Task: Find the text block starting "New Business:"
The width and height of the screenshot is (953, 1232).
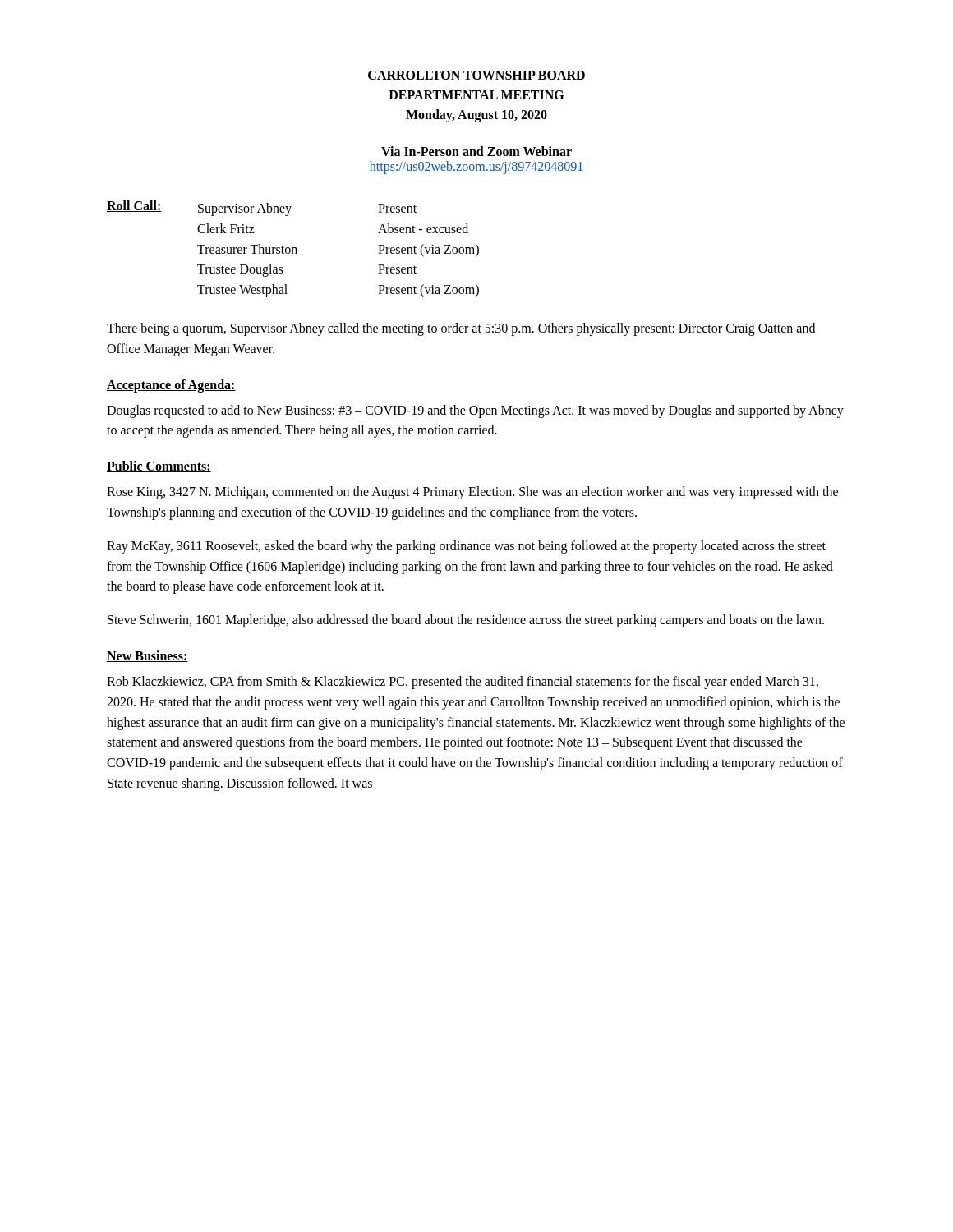Action: coord(147,656)
